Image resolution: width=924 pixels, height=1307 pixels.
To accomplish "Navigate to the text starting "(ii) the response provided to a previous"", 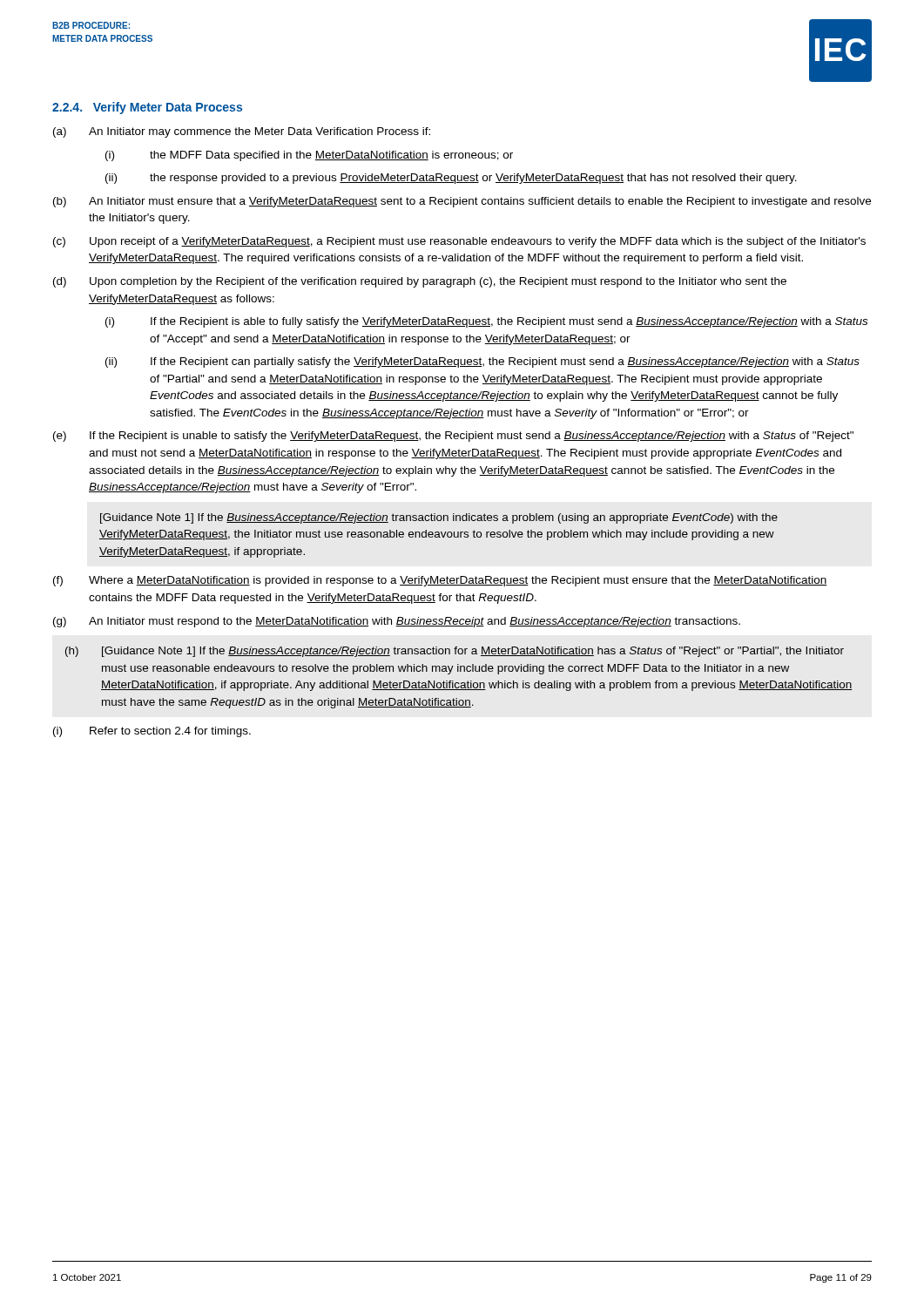I will tap(475, 178).
